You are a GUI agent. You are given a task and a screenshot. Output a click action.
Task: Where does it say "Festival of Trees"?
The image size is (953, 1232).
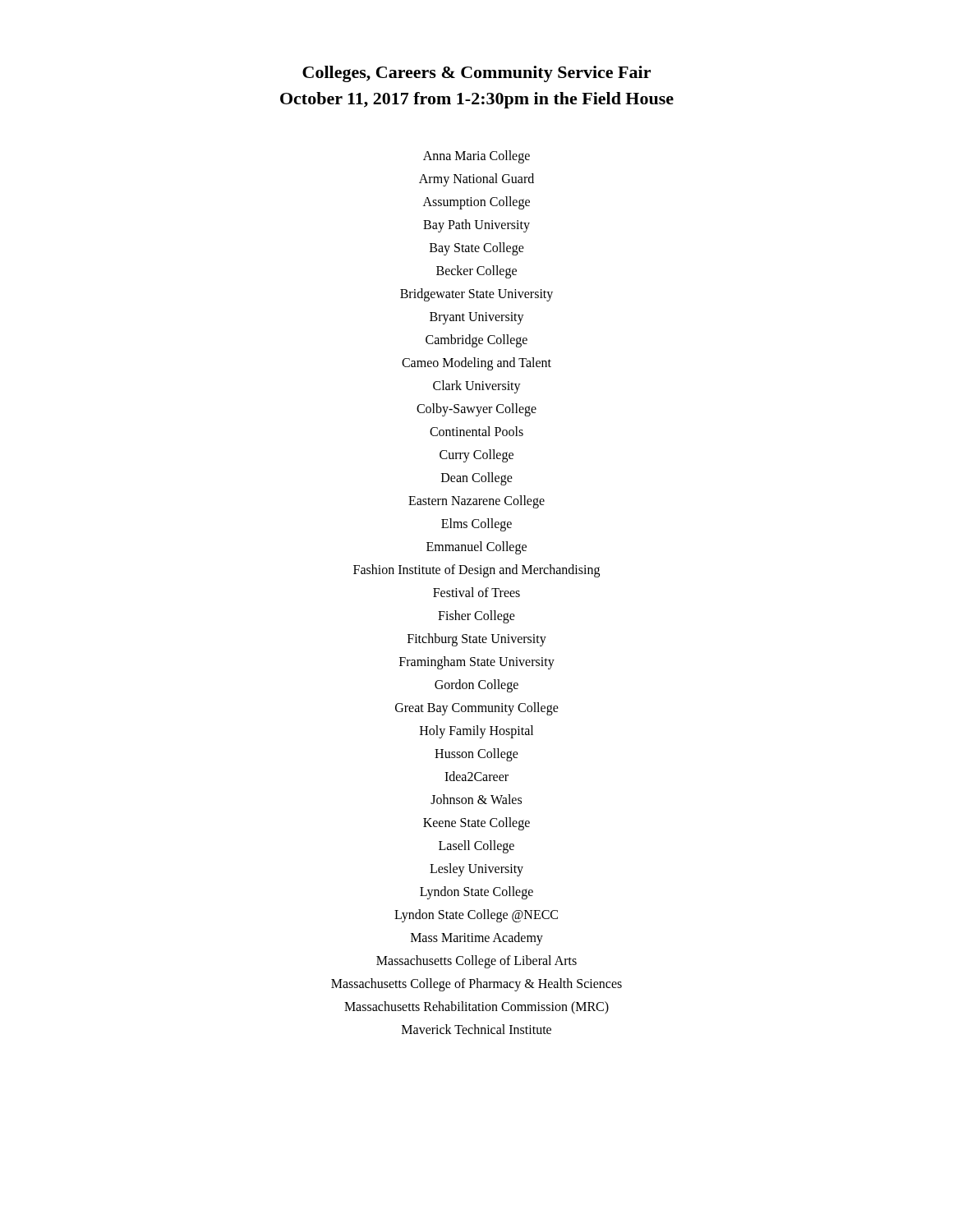click(476, 592)
